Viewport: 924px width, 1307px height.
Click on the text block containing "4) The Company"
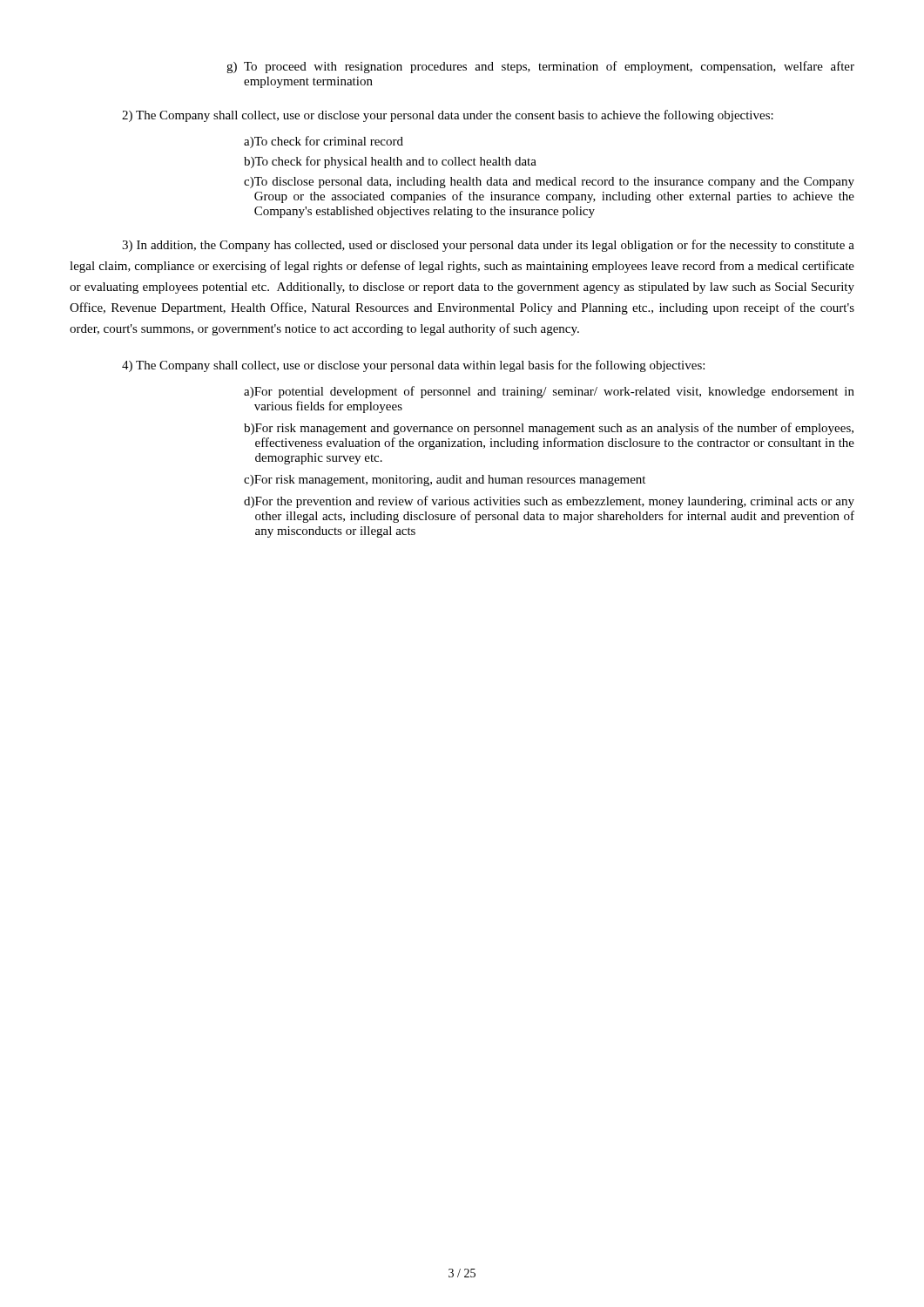click(x=462, y=365)
